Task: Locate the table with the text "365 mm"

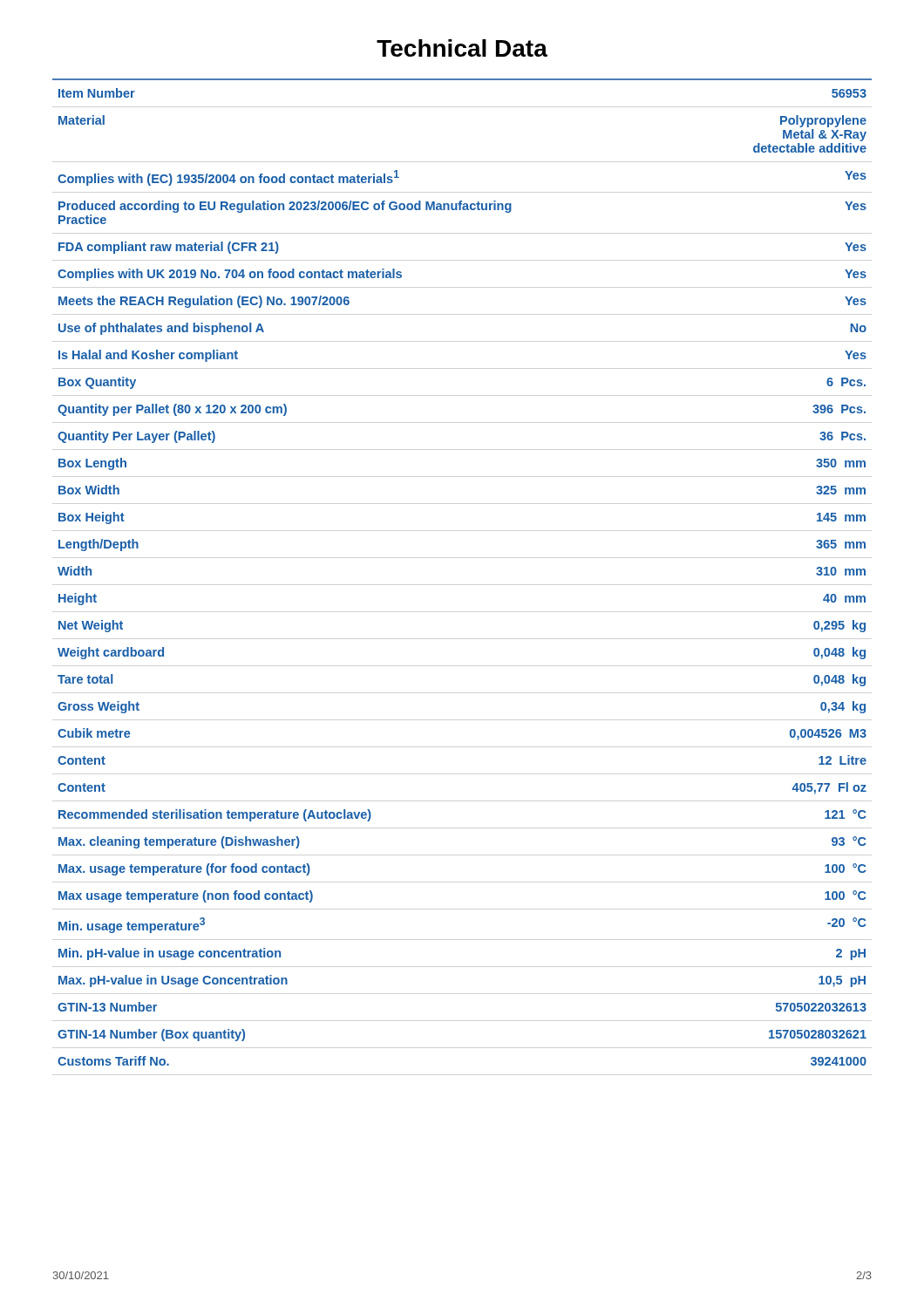Action: point(462,577)
